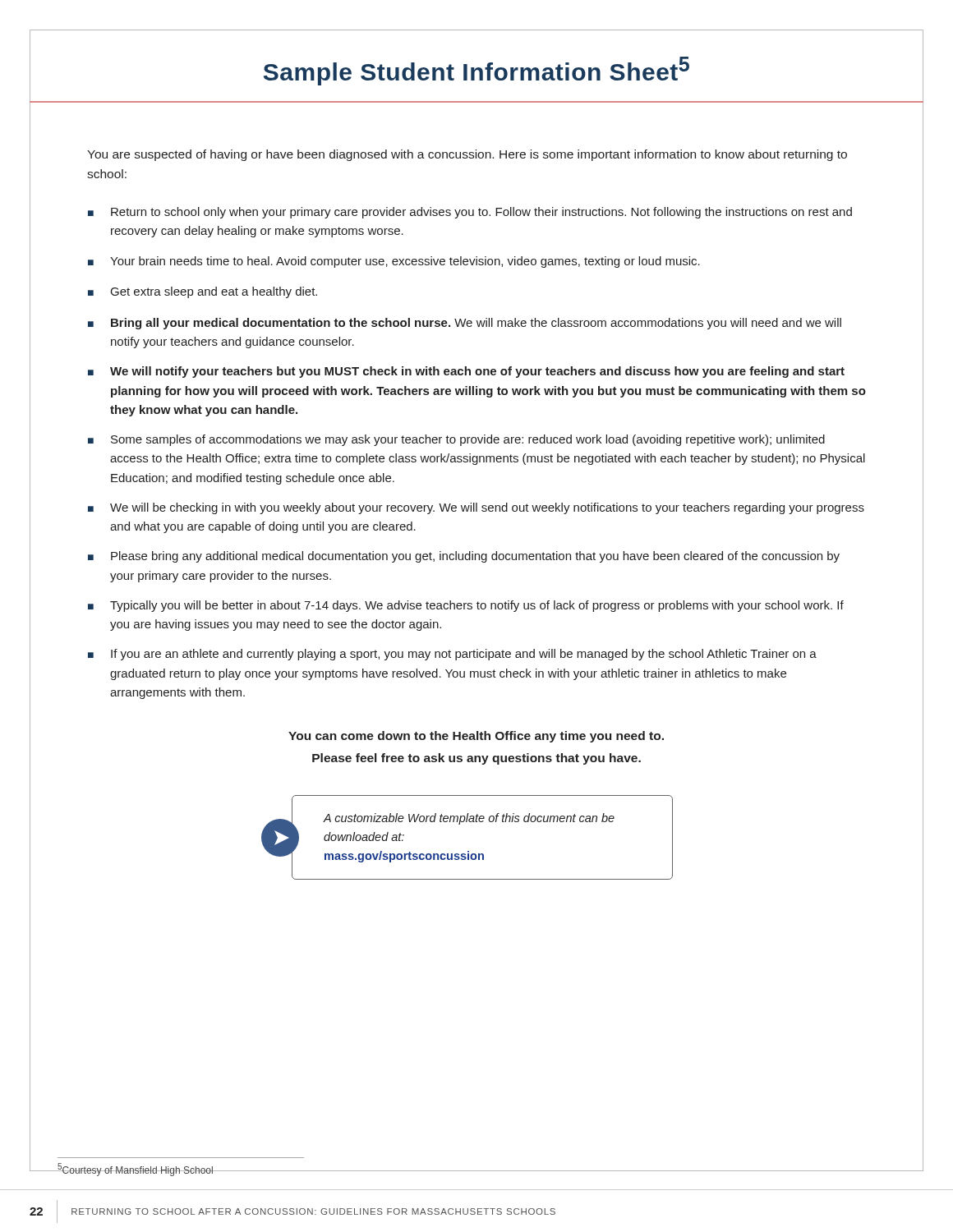
Task: Navigate to the block starting "■ Some samples of accommodations we may ask"
Action: (476, 458)
